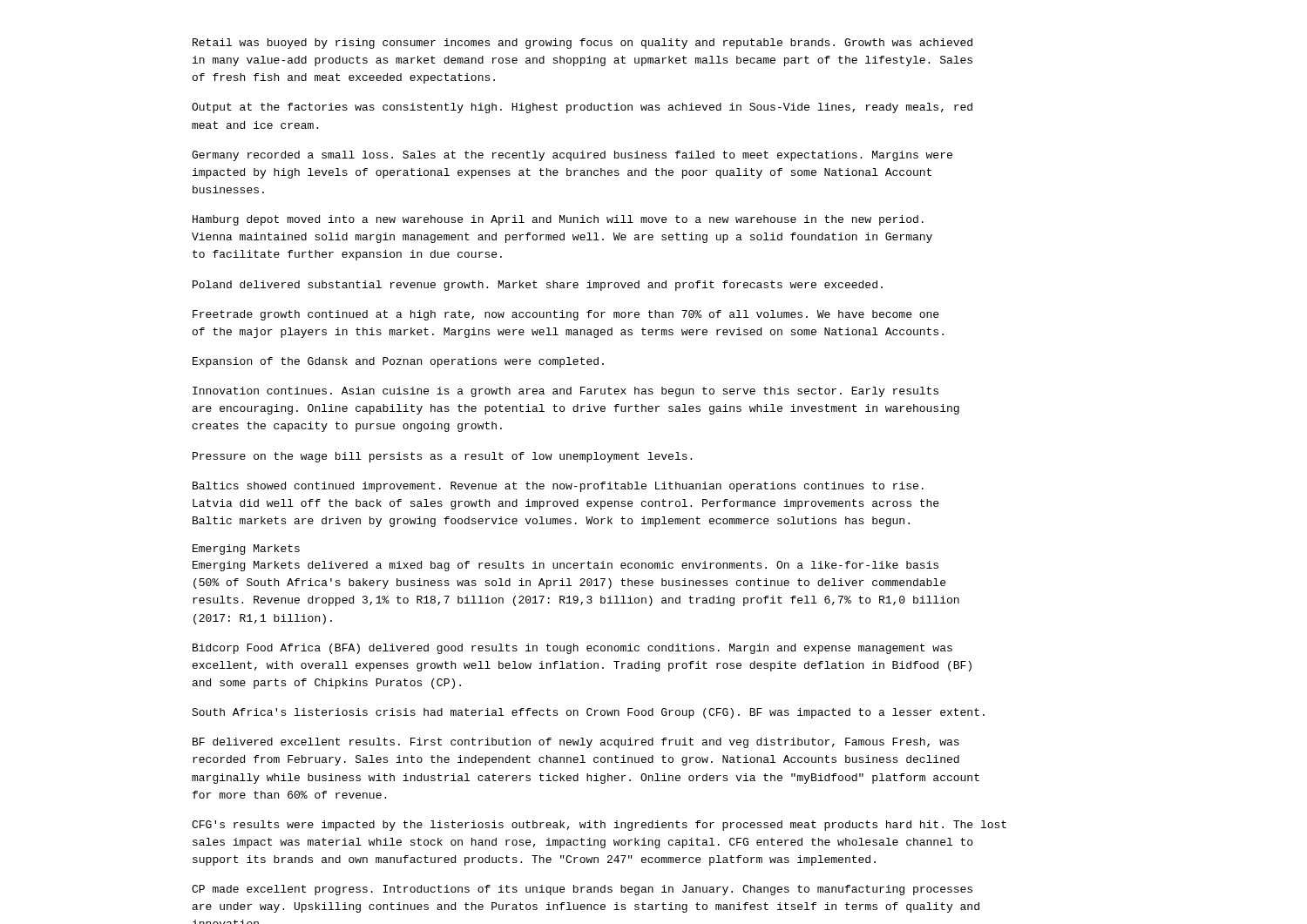The height and width of the screenshot is (924, 1307).
Task: Locate the text block starting "Emerging Markets delivered a"
Action: click(x=576, y=592)
